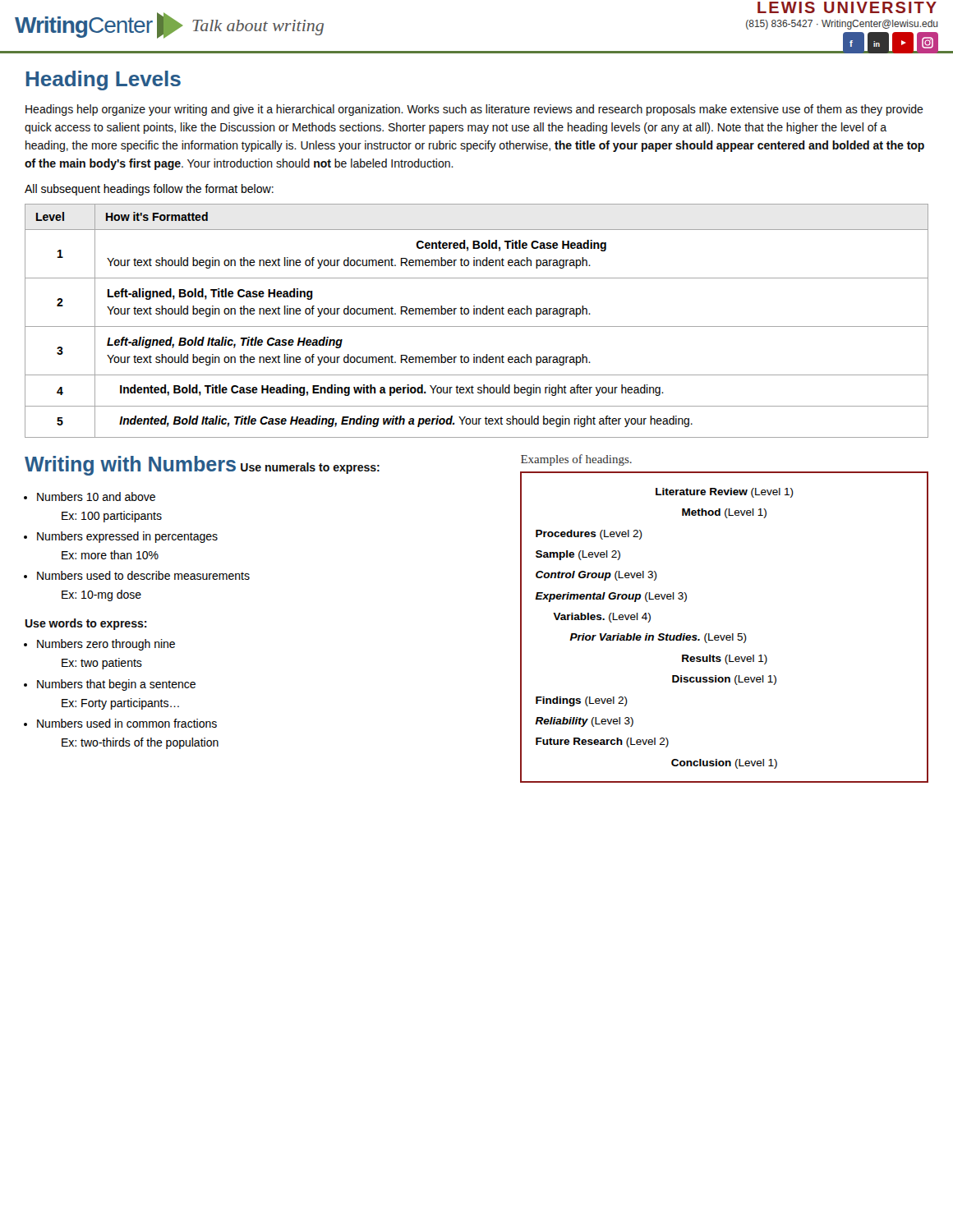Point to the text block starting "Use words to express:"

pos(86,624)
